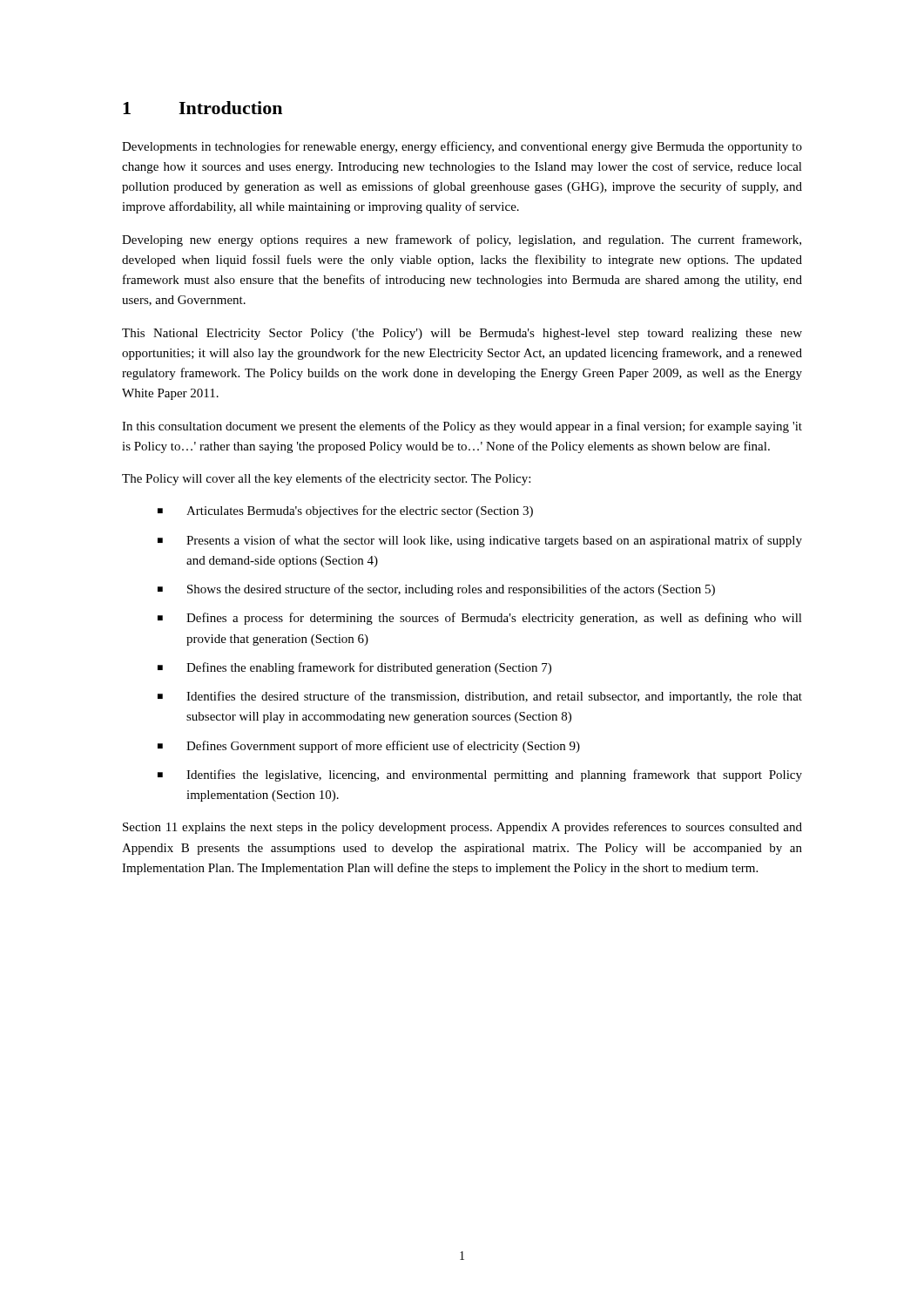Locate the text block that reads "This National Electricity Sector Policy"
This screenshot has height=1307, width=924.
point(462,363)
